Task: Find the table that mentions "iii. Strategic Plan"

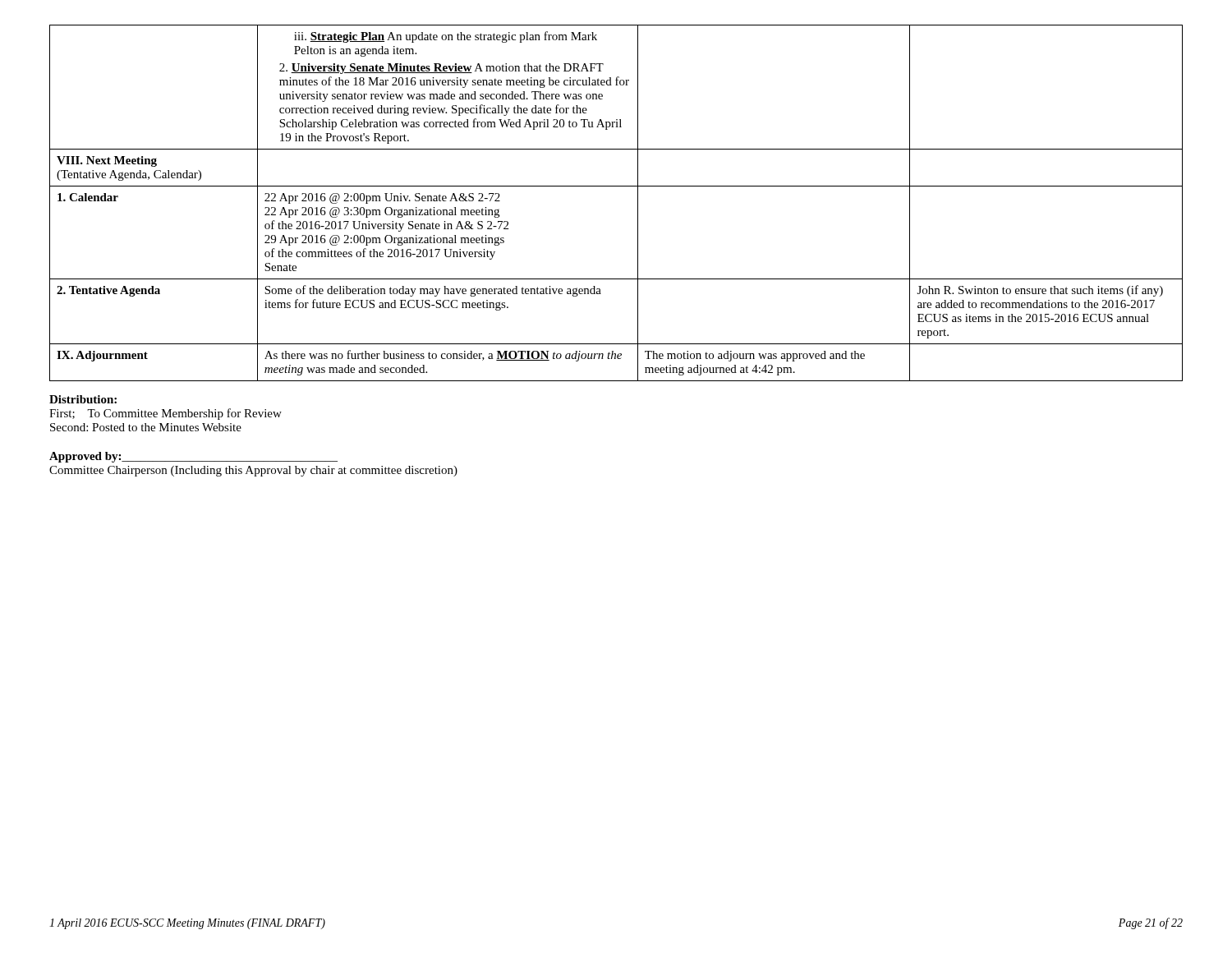Action: [x=616, y=203]
